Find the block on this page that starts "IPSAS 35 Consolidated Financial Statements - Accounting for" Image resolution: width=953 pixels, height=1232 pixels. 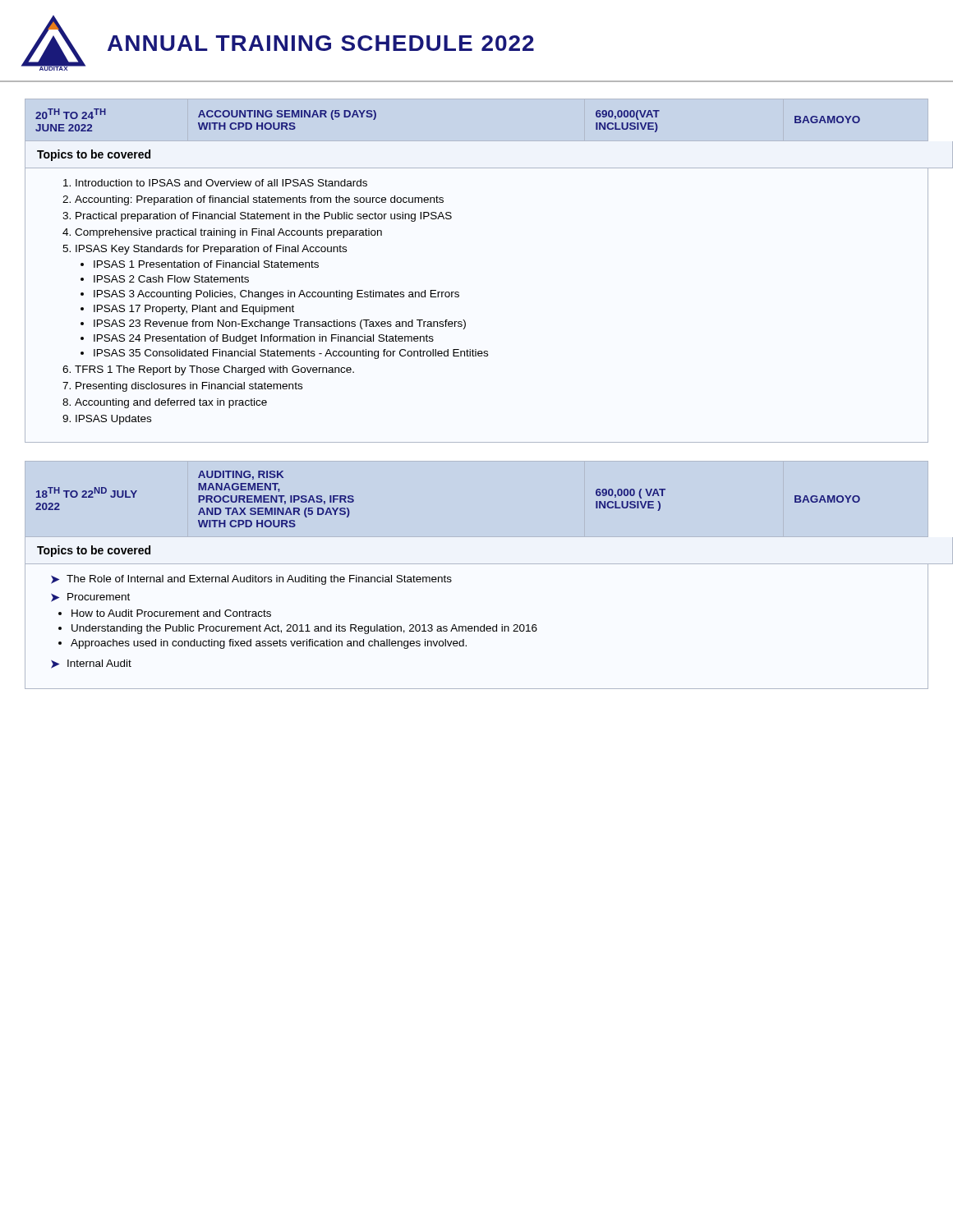pyautogui.click(x=291, y=352)
